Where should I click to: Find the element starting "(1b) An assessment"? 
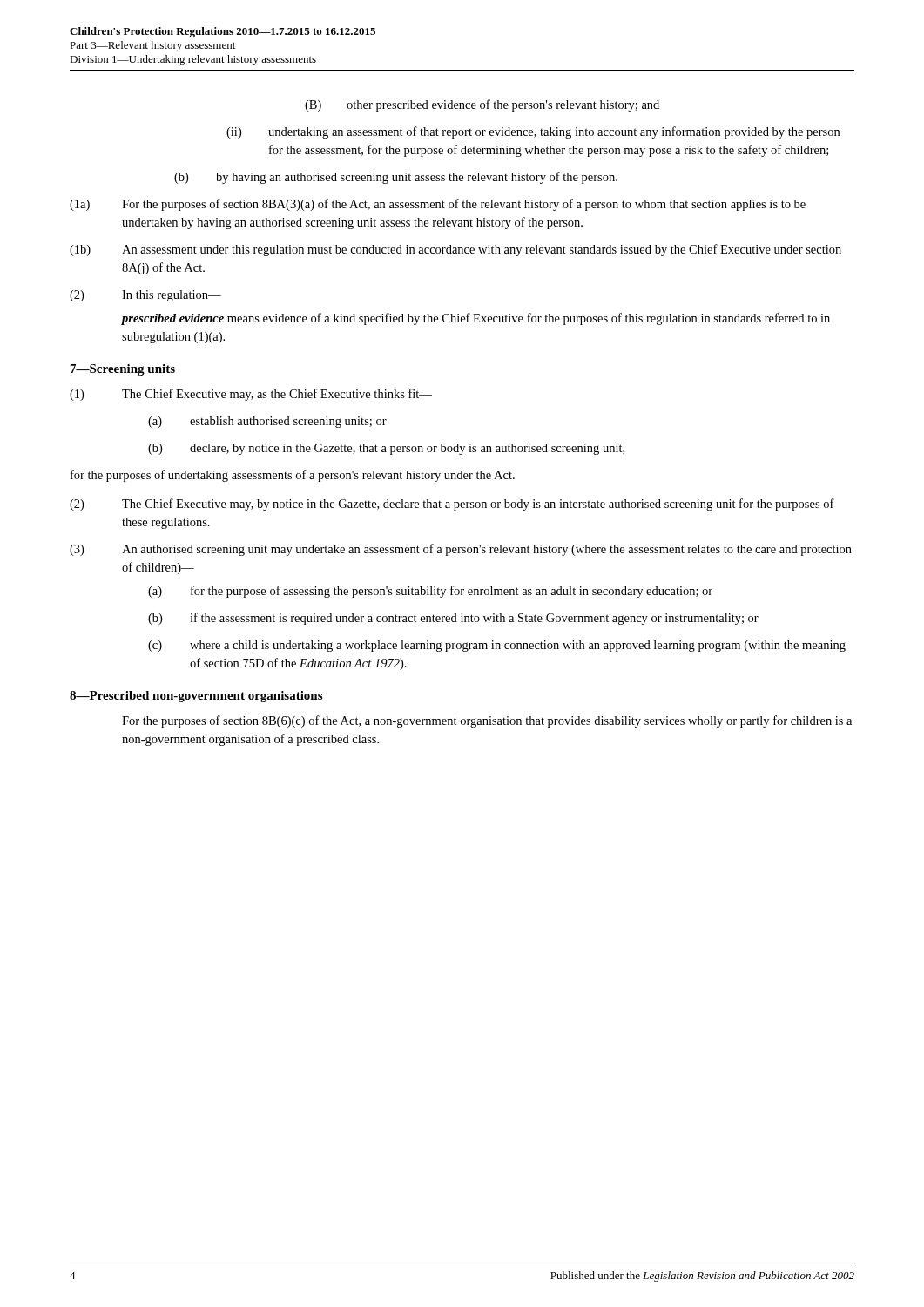coord(462,259)
